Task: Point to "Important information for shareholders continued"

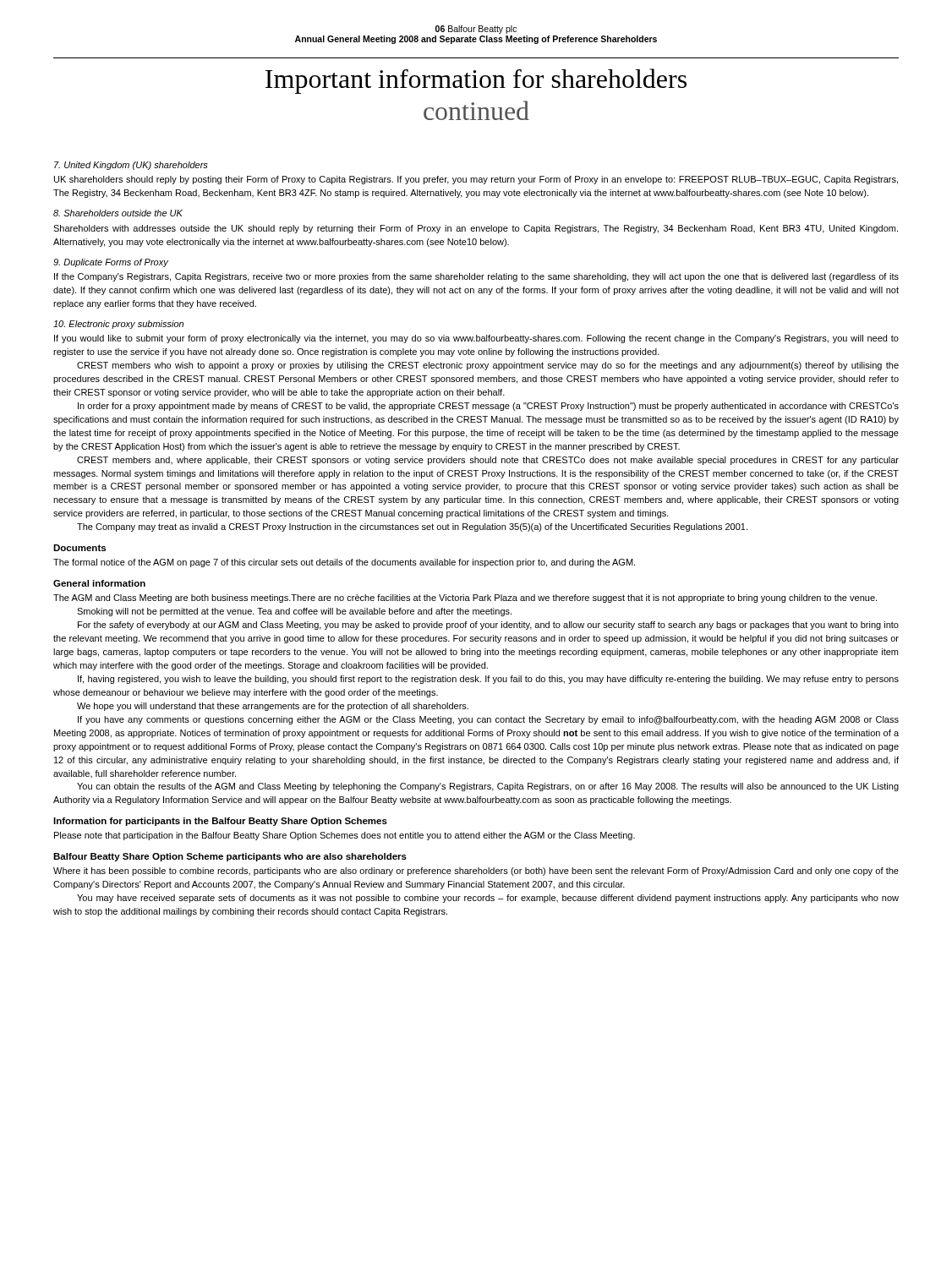Action: click(x=476, y=95)
